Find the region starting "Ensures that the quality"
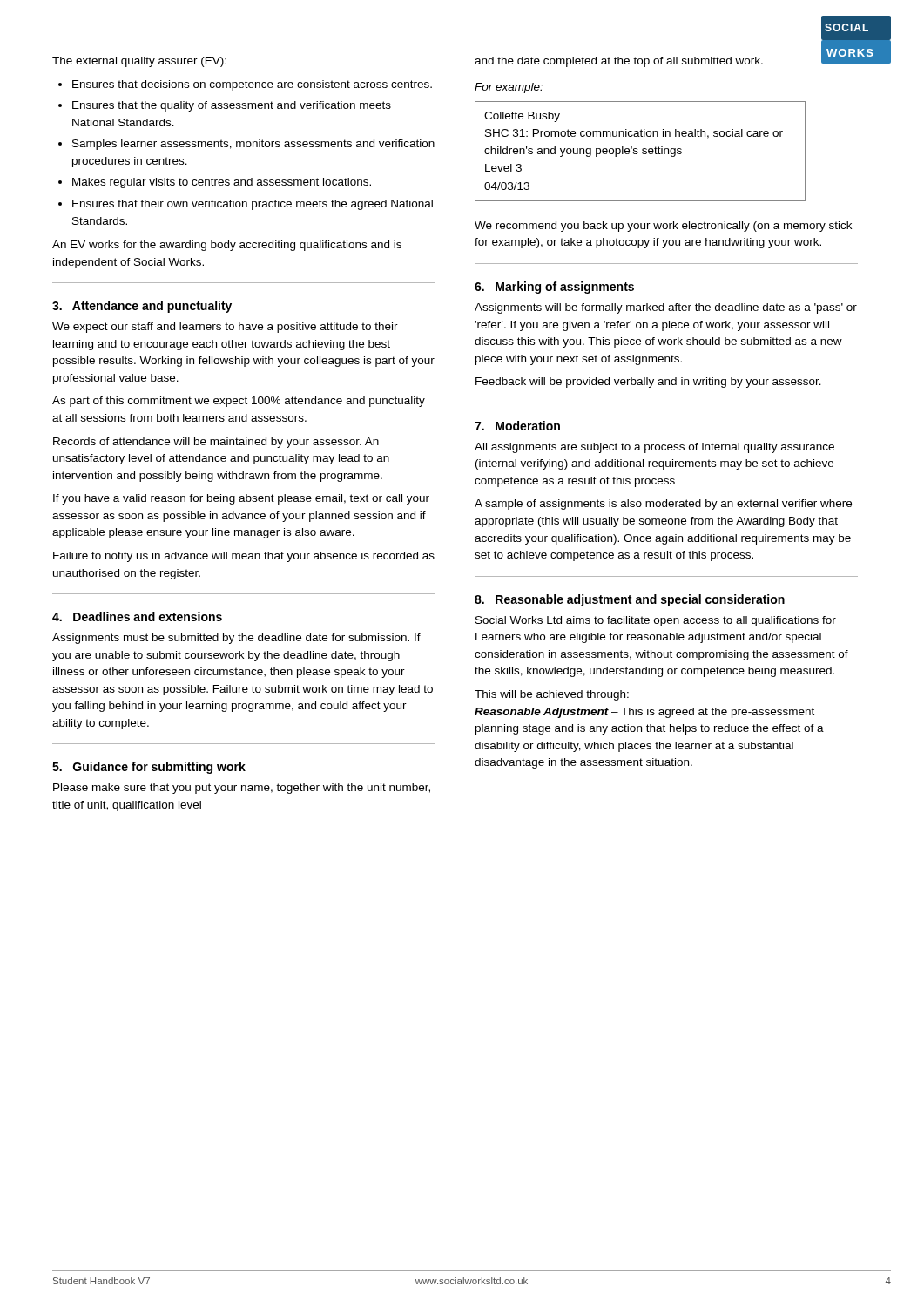Viewport: 924px width, 1307px height. point(231,114)
